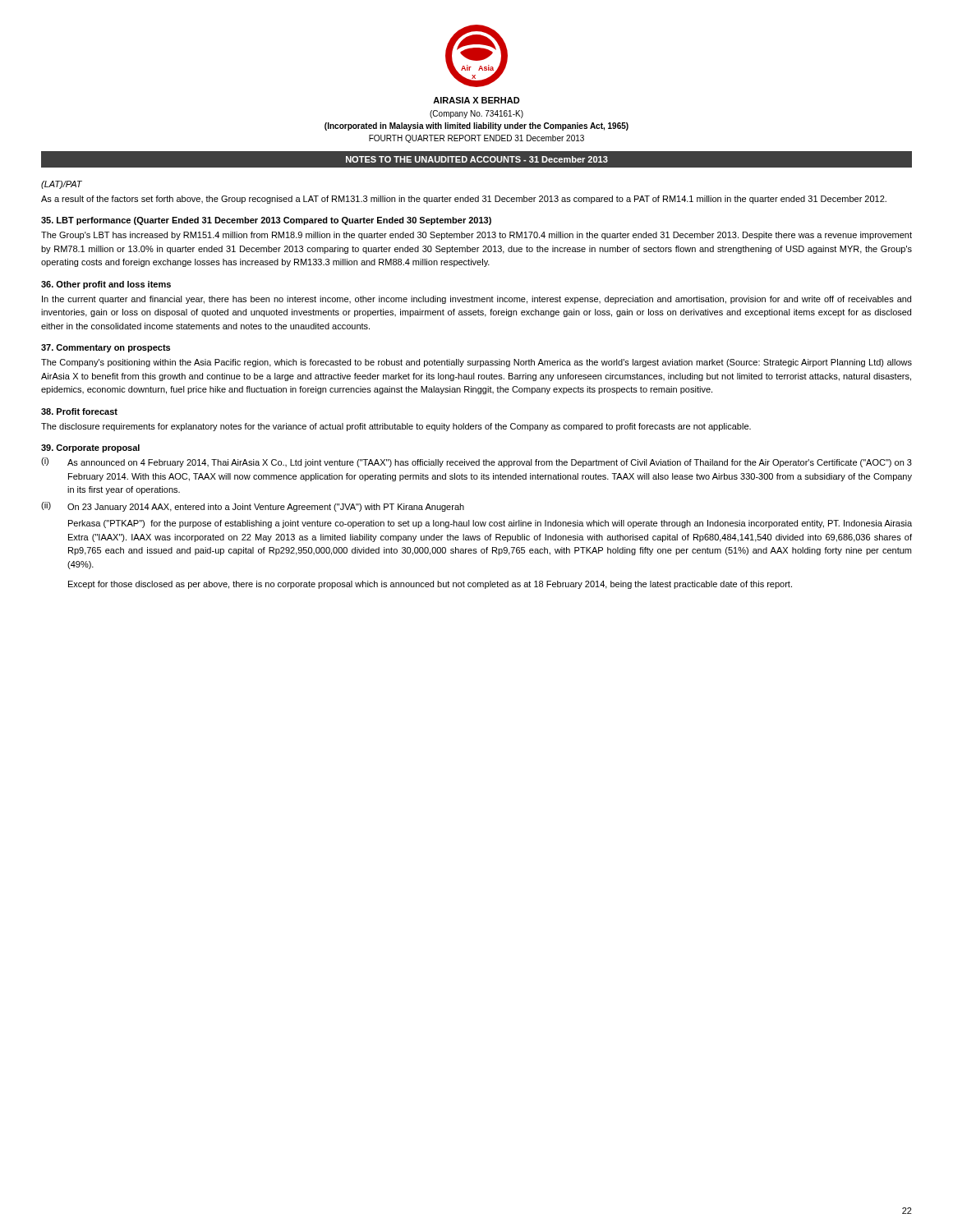
Task: Find a logo
Action: [x=476, y=48]
